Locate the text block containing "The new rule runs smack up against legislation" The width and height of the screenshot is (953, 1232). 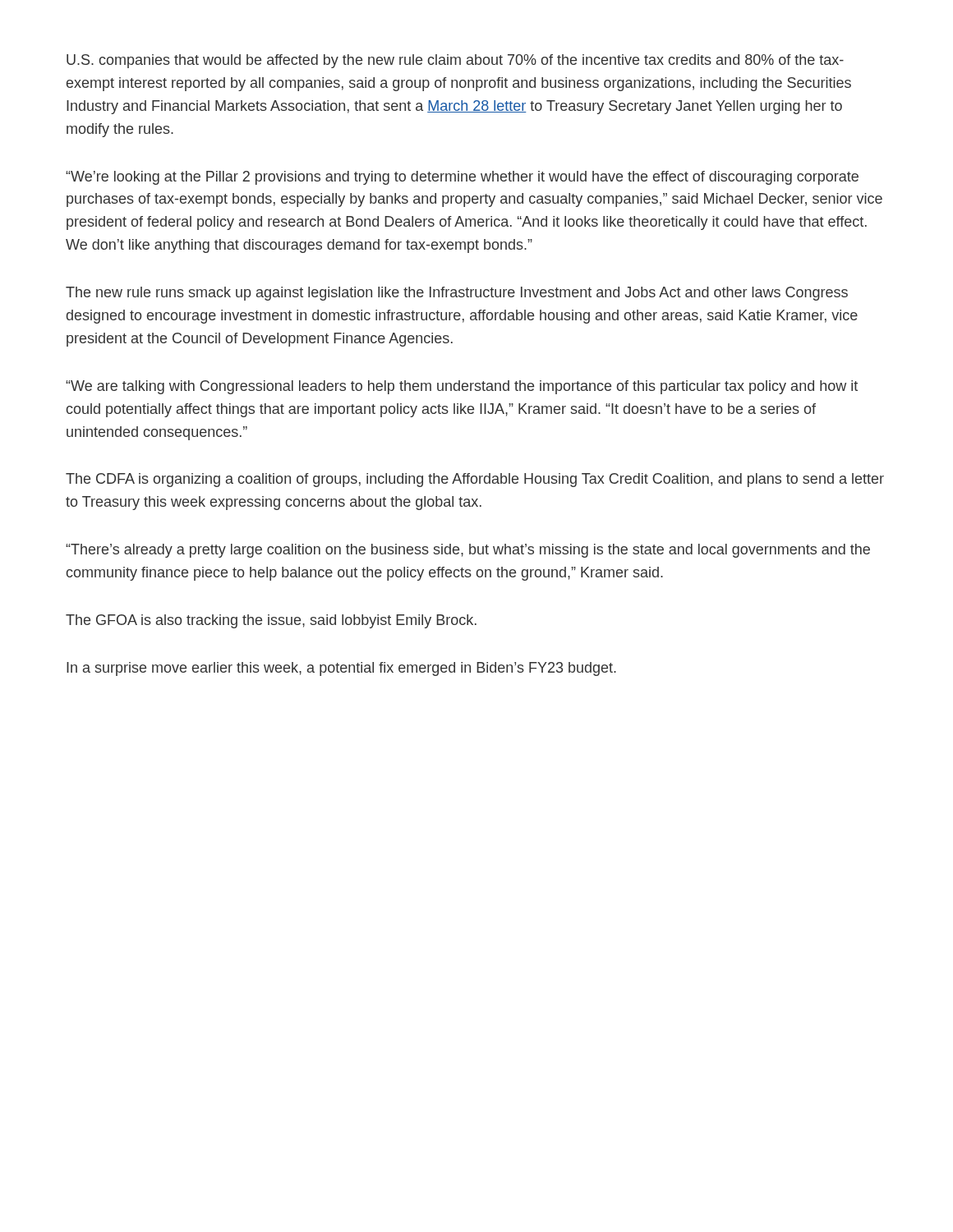[462, 315]
